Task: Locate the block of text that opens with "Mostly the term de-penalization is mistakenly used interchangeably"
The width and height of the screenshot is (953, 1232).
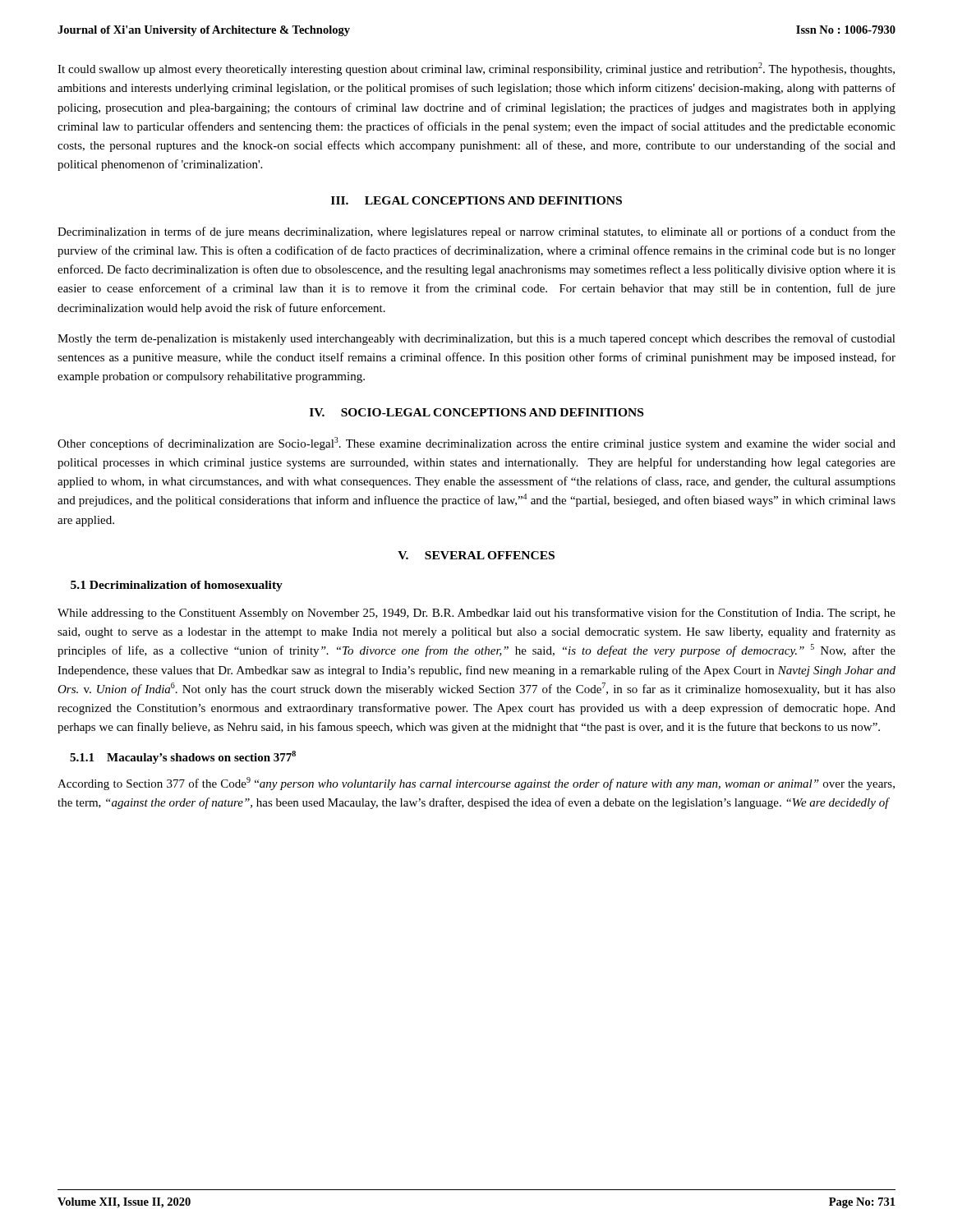Action: click(x=476, y=357)
